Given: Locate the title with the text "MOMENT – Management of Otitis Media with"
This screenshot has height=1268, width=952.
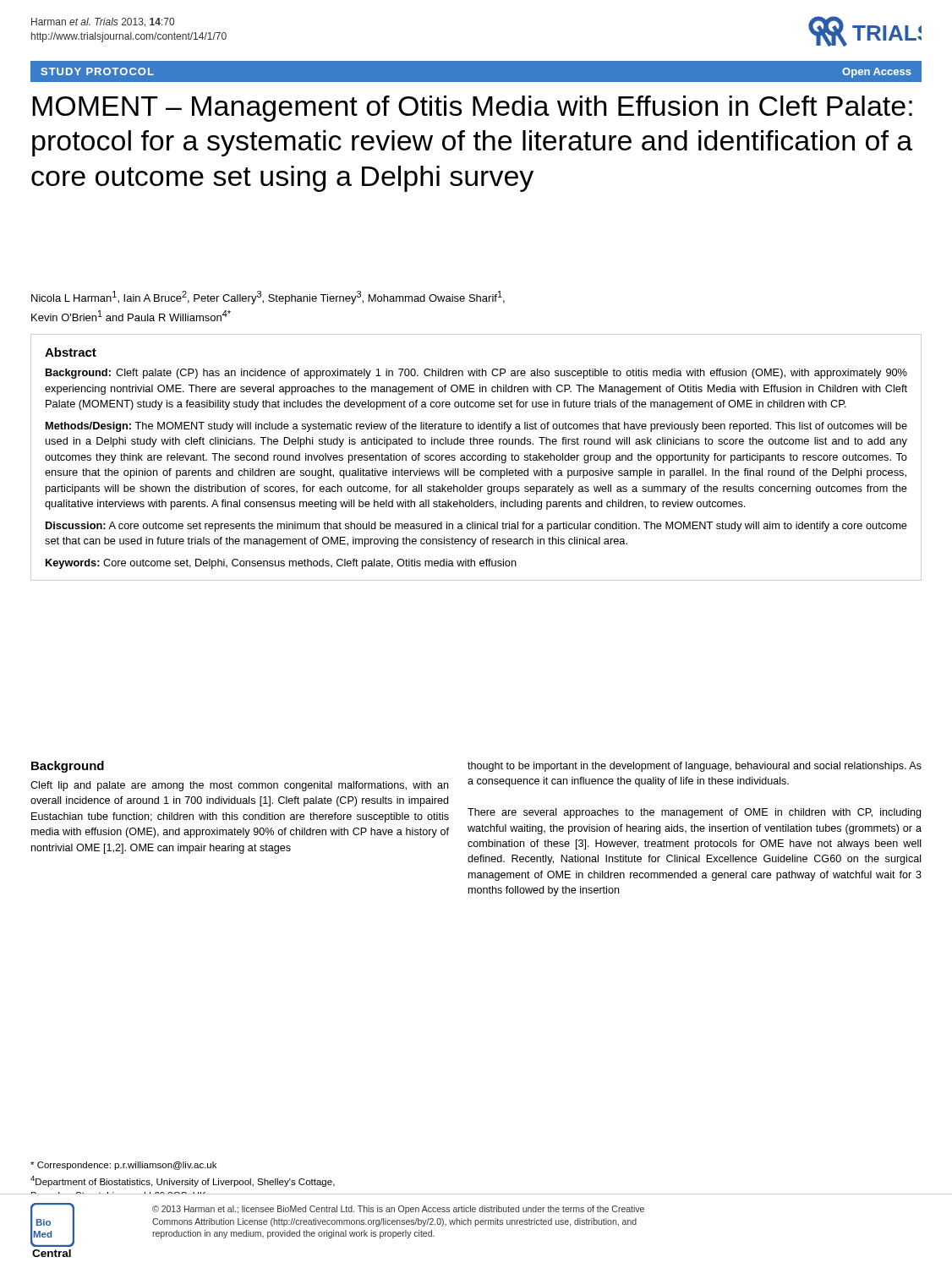Looking at the screenshot, I should click(x=476, y=141).
